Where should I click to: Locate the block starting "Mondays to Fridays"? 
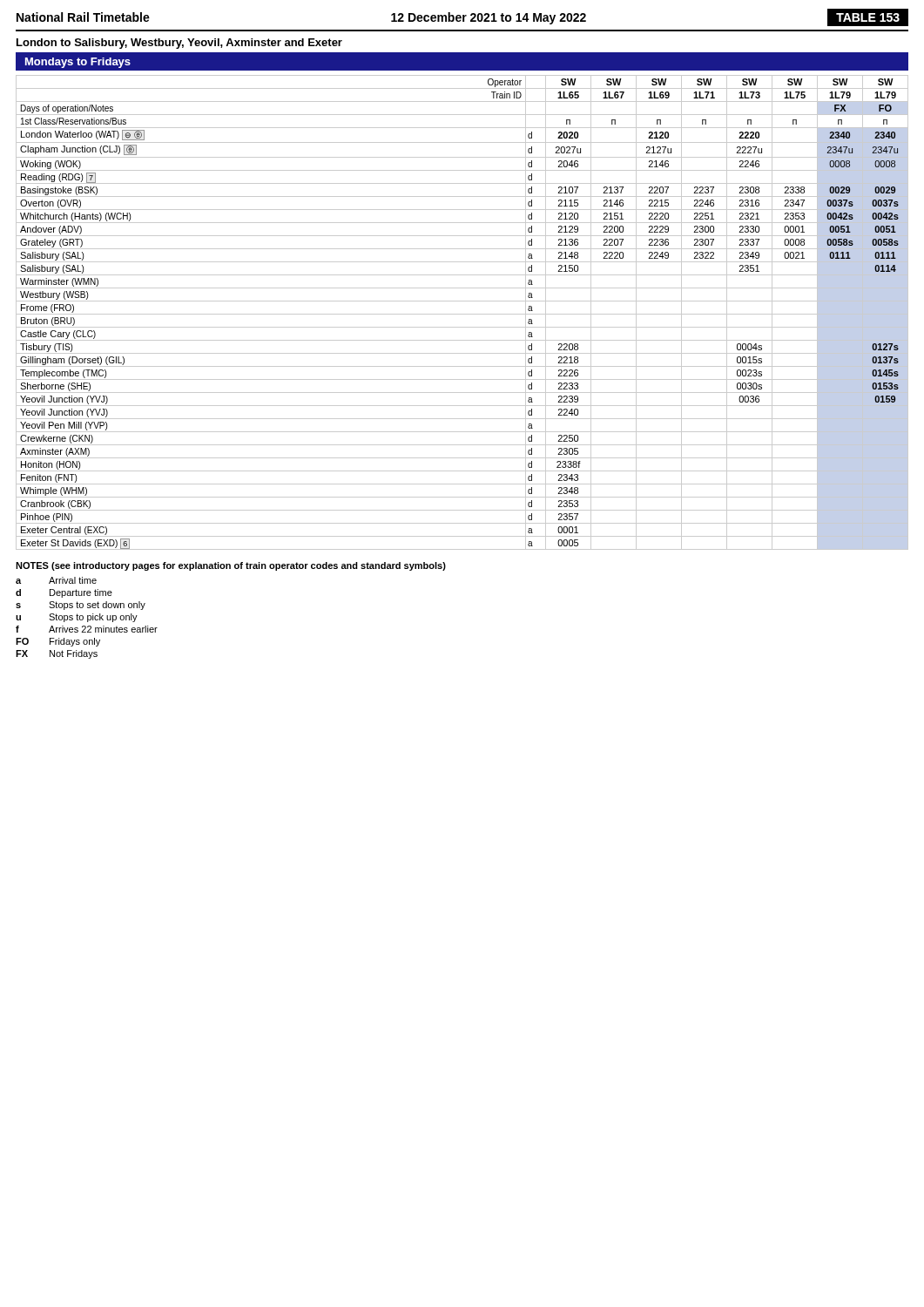[78, 61]
